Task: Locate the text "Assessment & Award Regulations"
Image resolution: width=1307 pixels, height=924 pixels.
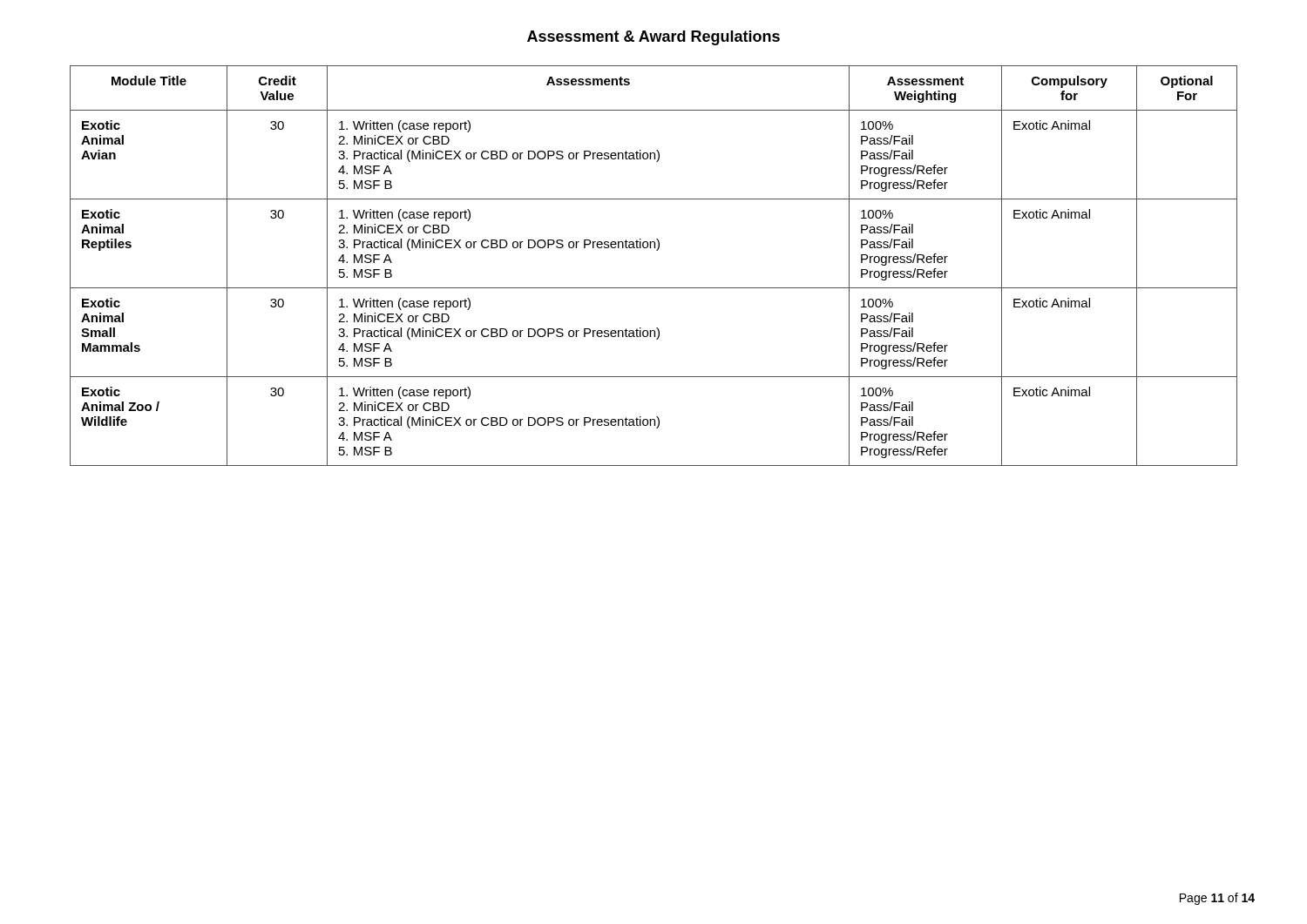Action: pos(654,37)
